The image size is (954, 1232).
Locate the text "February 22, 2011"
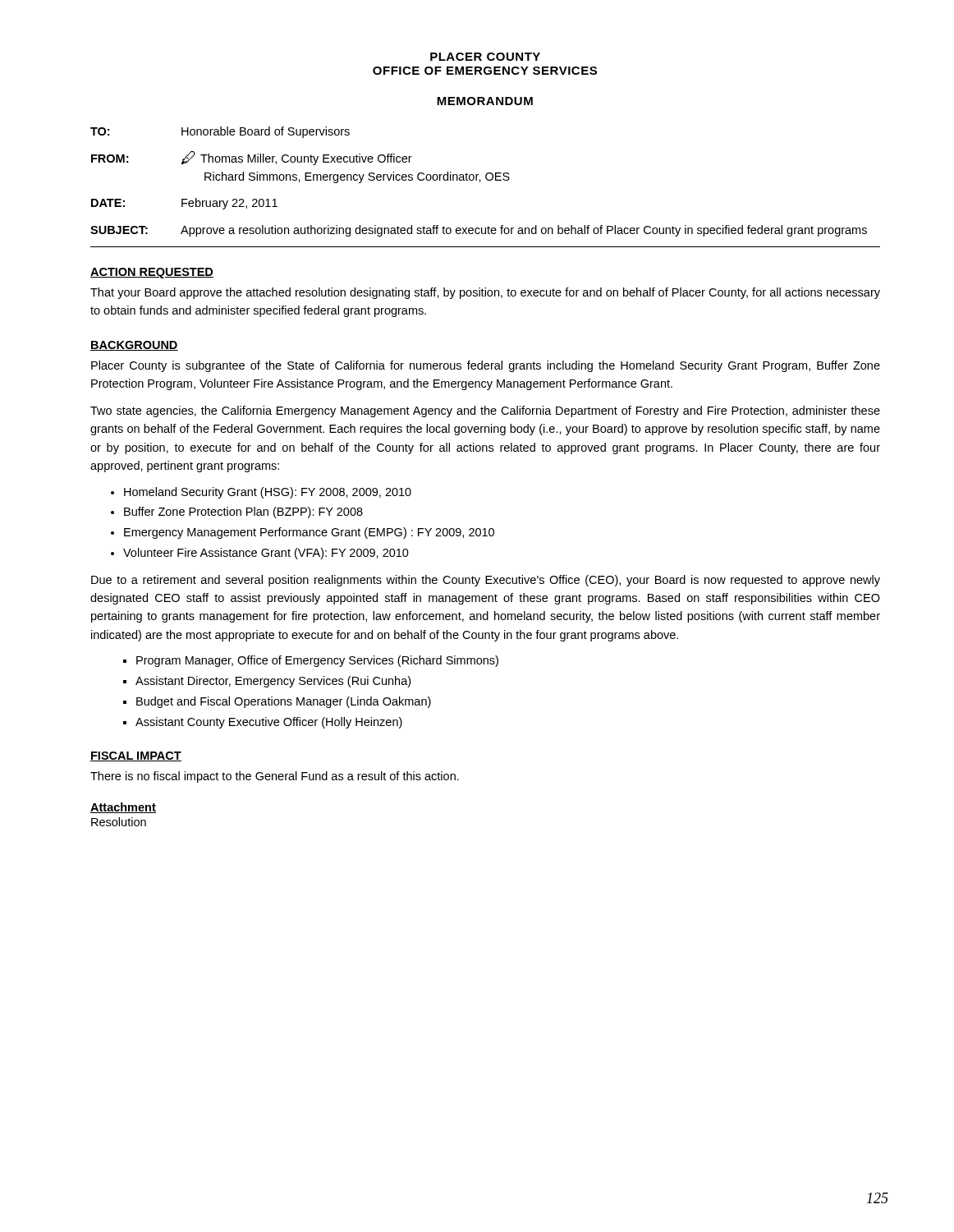coord(229,203)
